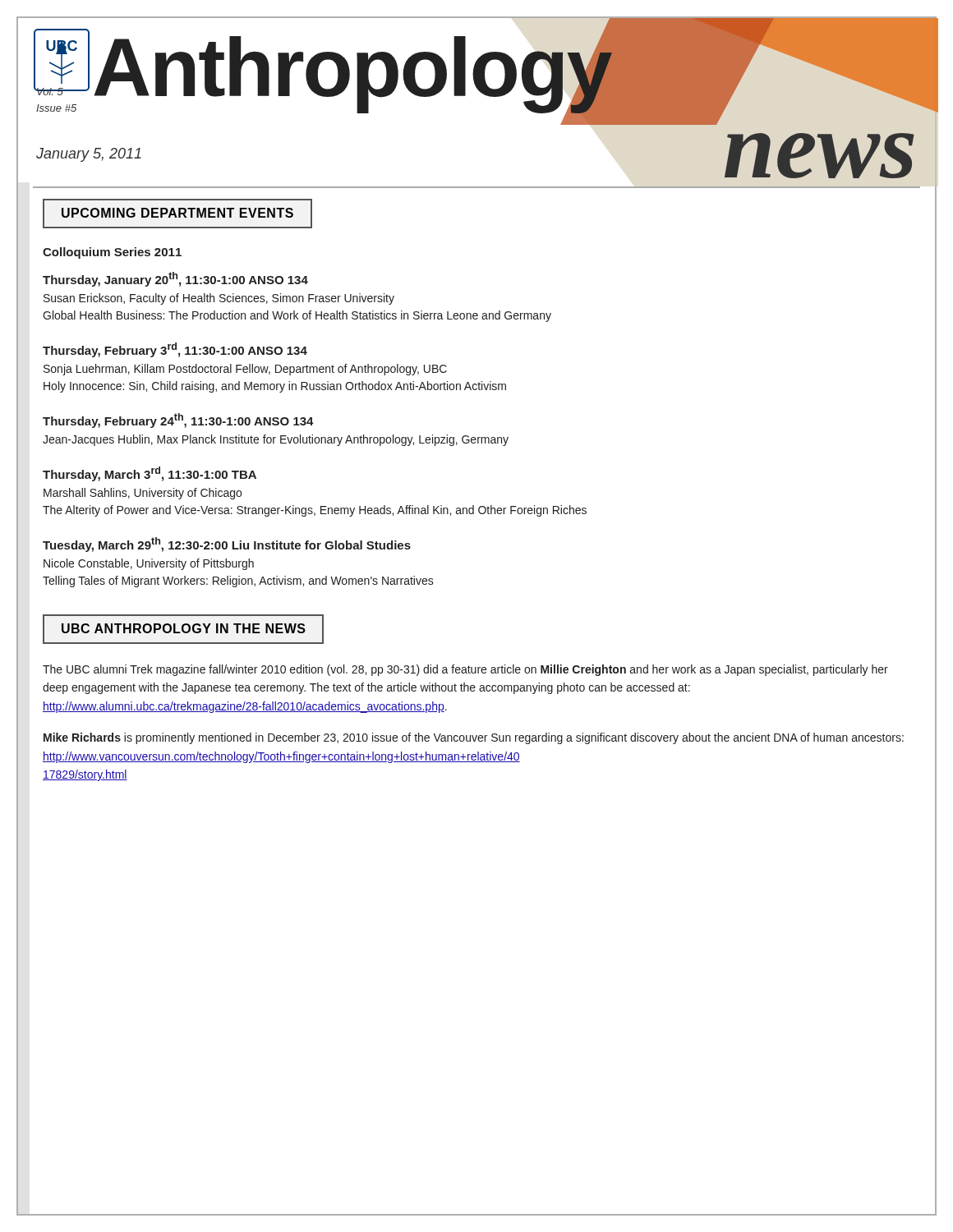Click on the text containing "Colloquium Series 2011"
This screenshot has width=953, height=1232.
coord(112,252)
